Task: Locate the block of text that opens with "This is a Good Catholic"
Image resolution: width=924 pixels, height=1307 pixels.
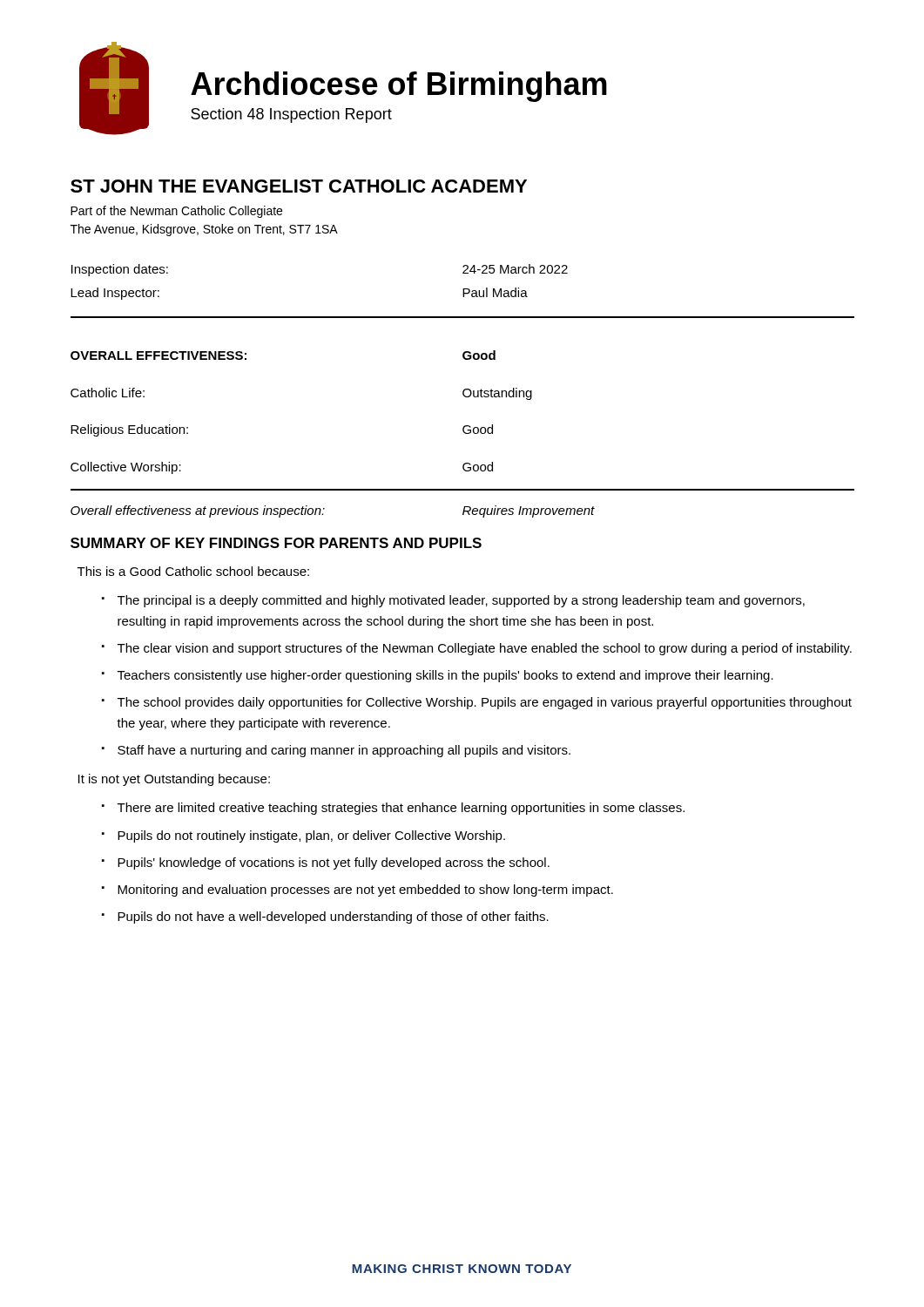Action: click(194, 571)
